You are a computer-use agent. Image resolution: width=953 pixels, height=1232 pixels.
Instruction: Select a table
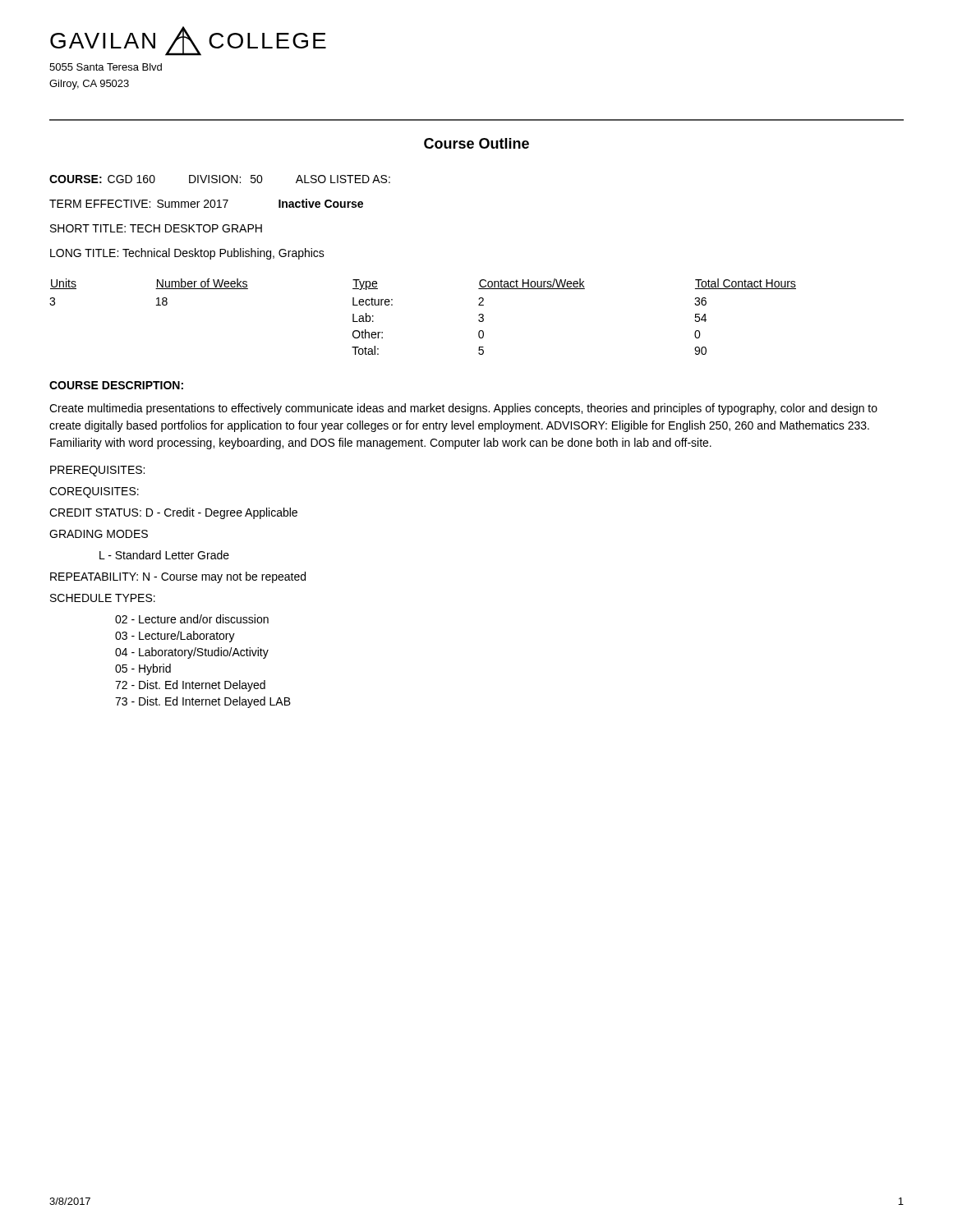[476, 317]
